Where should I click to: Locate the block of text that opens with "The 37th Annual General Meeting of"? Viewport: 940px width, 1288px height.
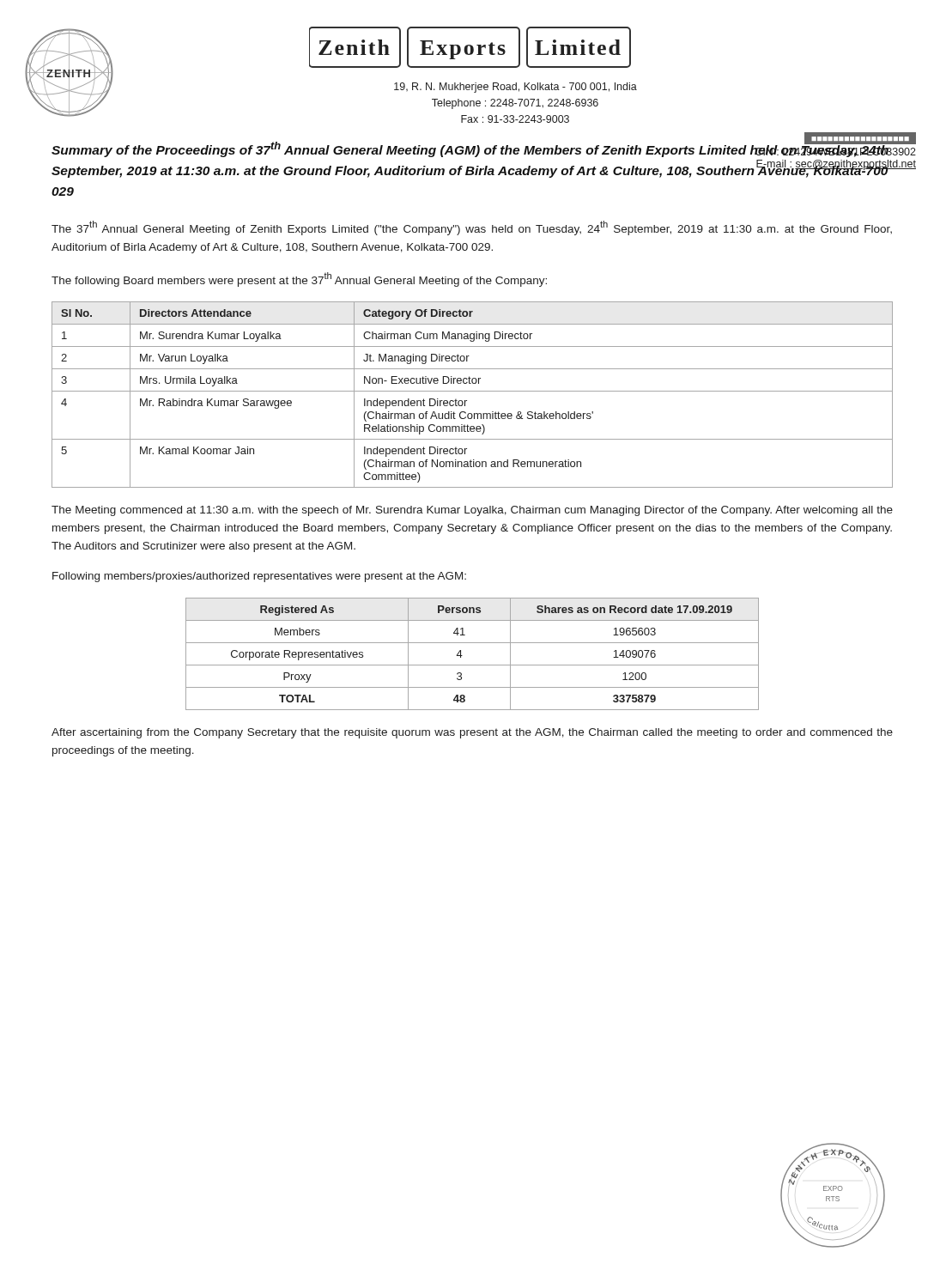472,236
